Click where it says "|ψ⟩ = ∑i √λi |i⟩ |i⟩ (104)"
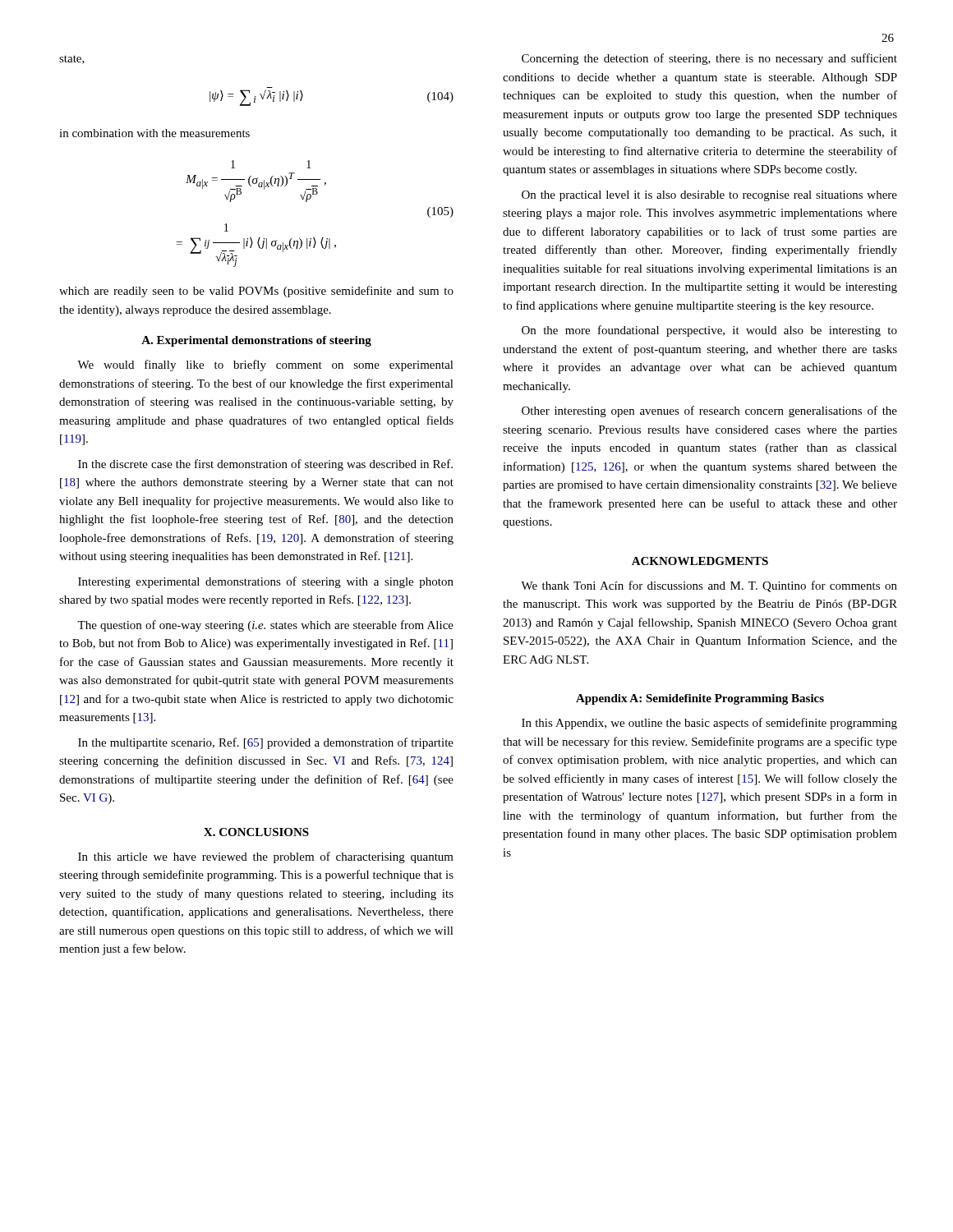Image resolution: width=953 pixels, height=1232 pixels. (x=267, y=97)
